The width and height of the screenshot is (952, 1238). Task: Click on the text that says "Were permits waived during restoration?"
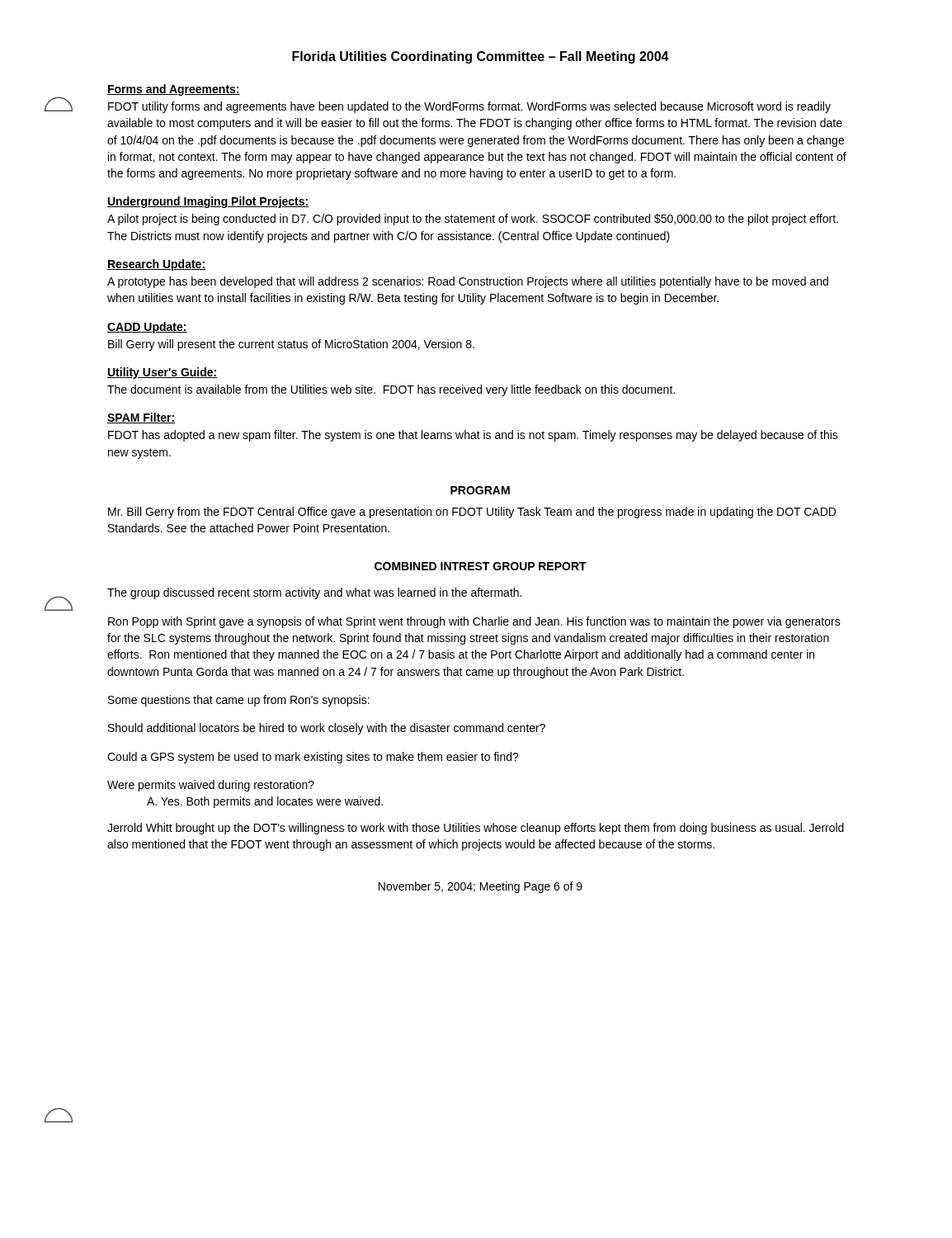click(211, 785)
